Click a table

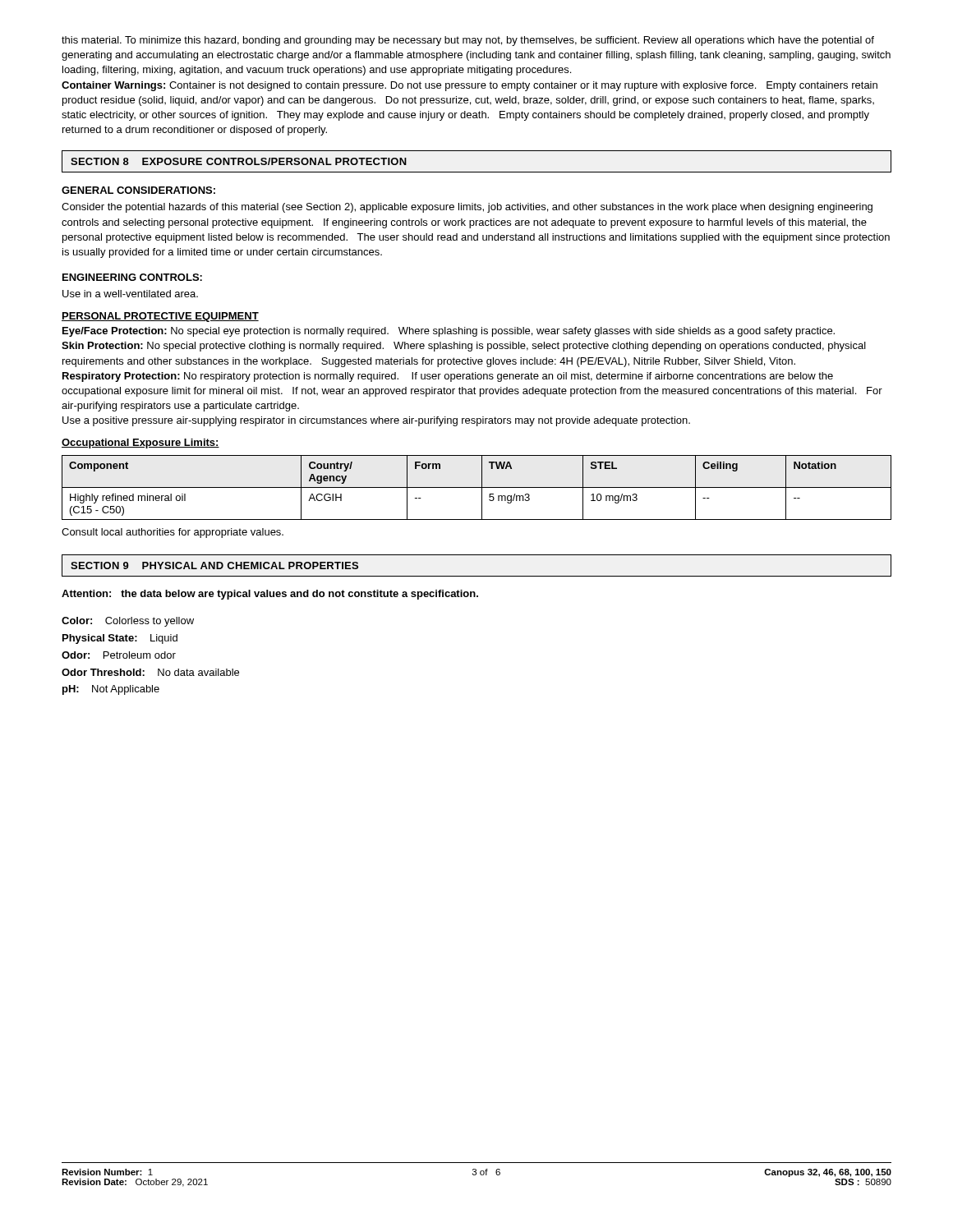(x=476, y=487)
